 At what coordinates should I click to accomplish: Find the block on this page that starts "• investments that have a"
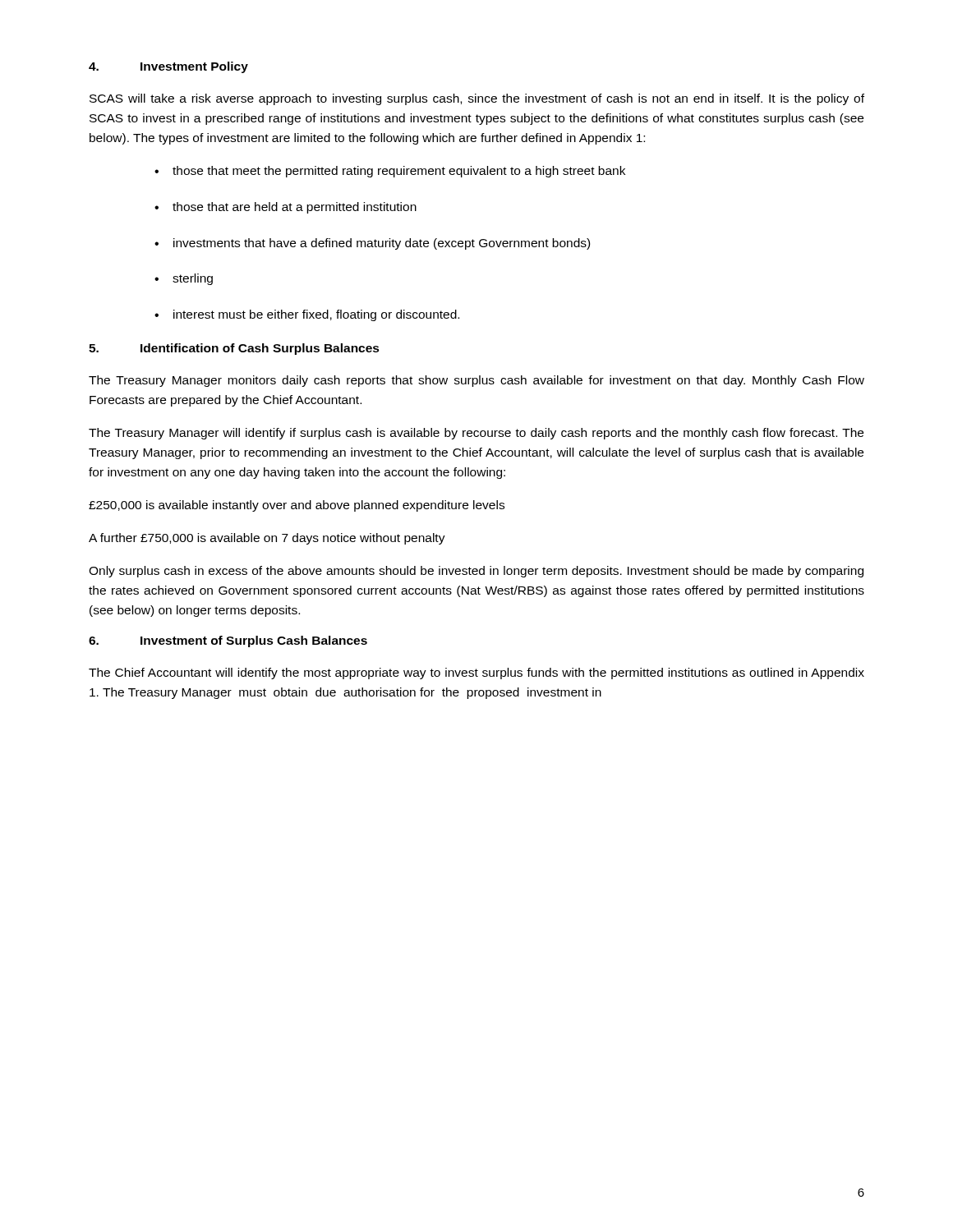(x=509, y=244)
